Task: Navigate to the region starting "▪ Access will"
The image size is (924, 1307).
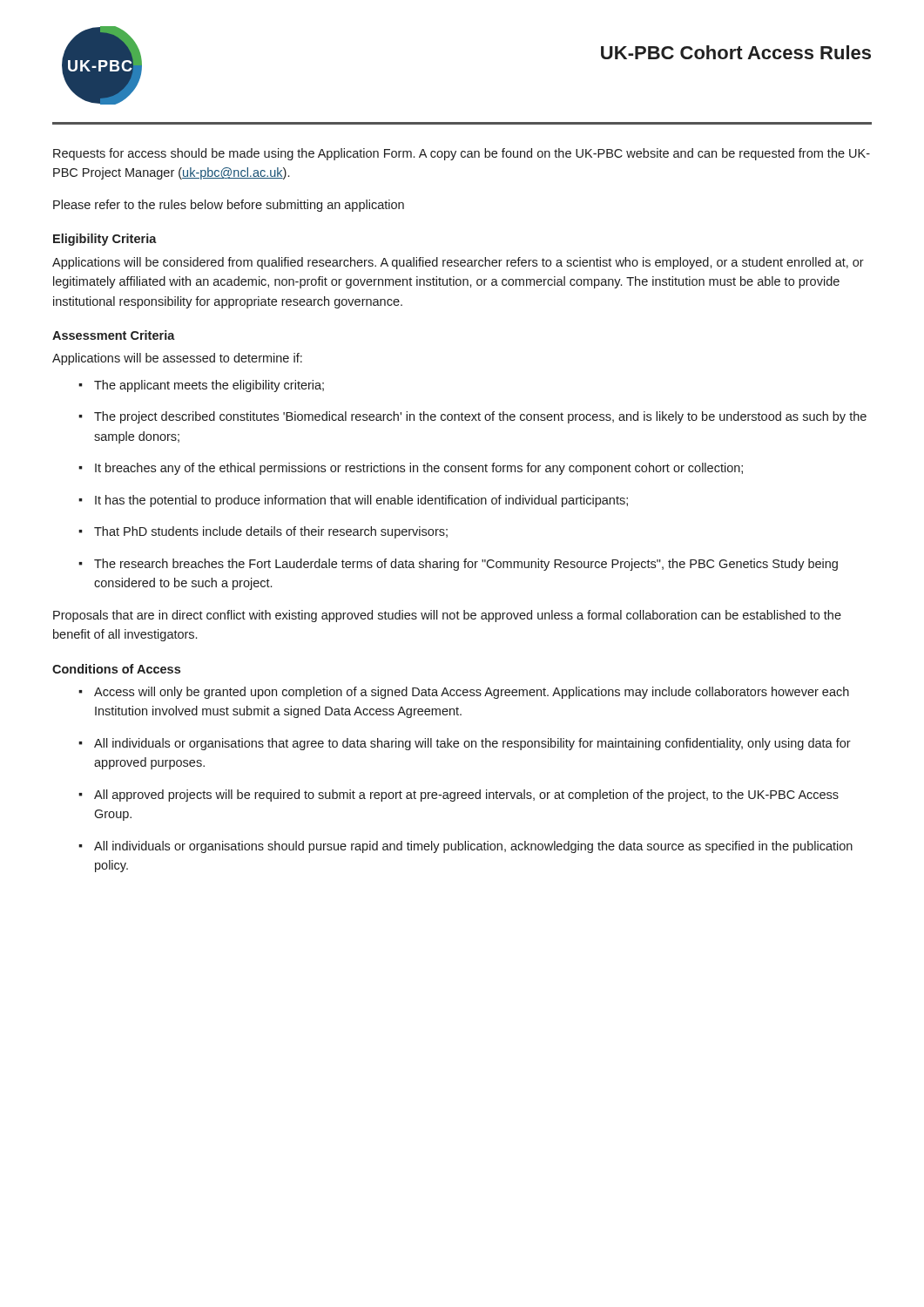Action: coord(475,702)
